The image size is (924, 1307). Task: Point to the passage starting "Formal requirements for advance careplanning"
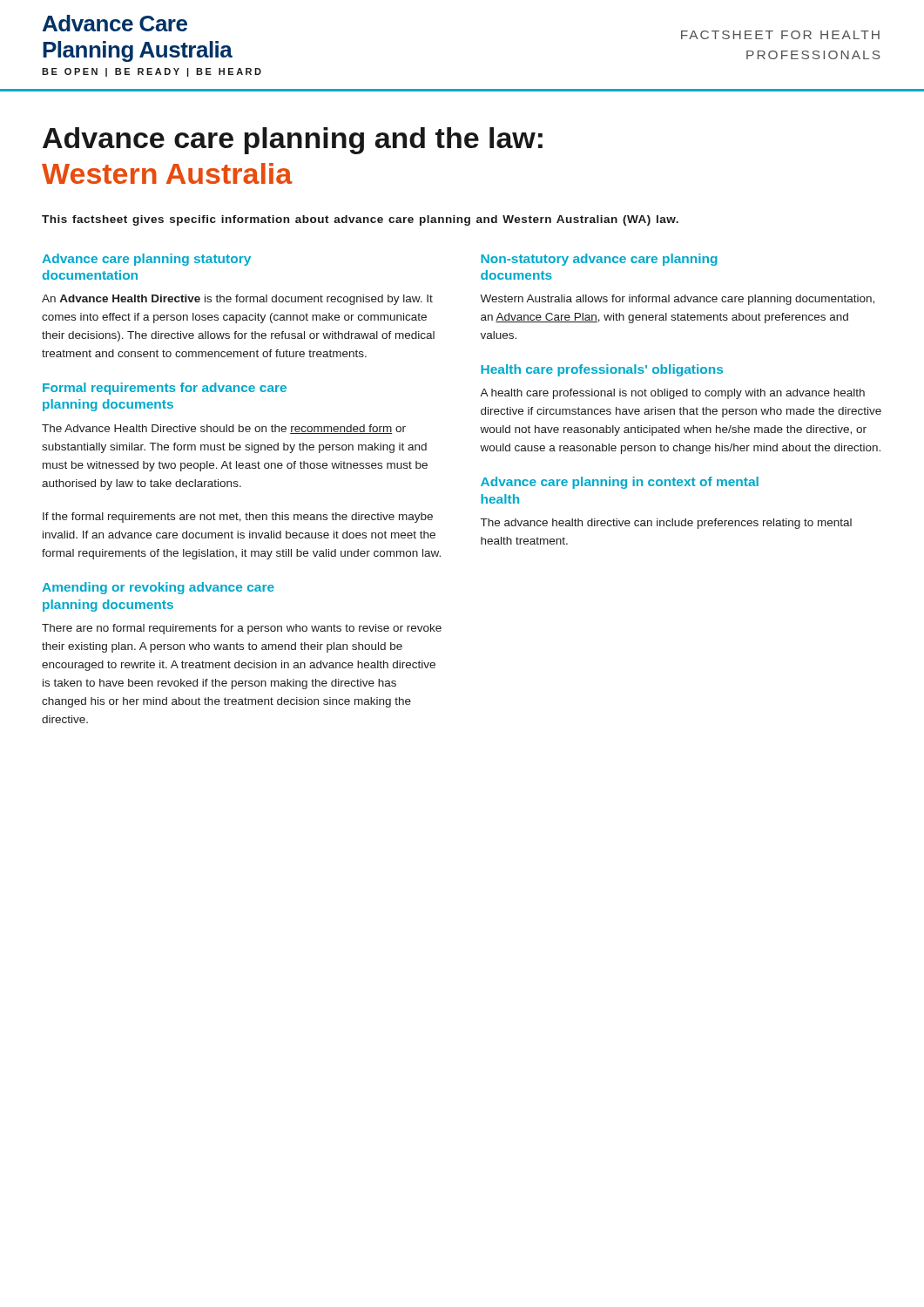tap(164, 396)
